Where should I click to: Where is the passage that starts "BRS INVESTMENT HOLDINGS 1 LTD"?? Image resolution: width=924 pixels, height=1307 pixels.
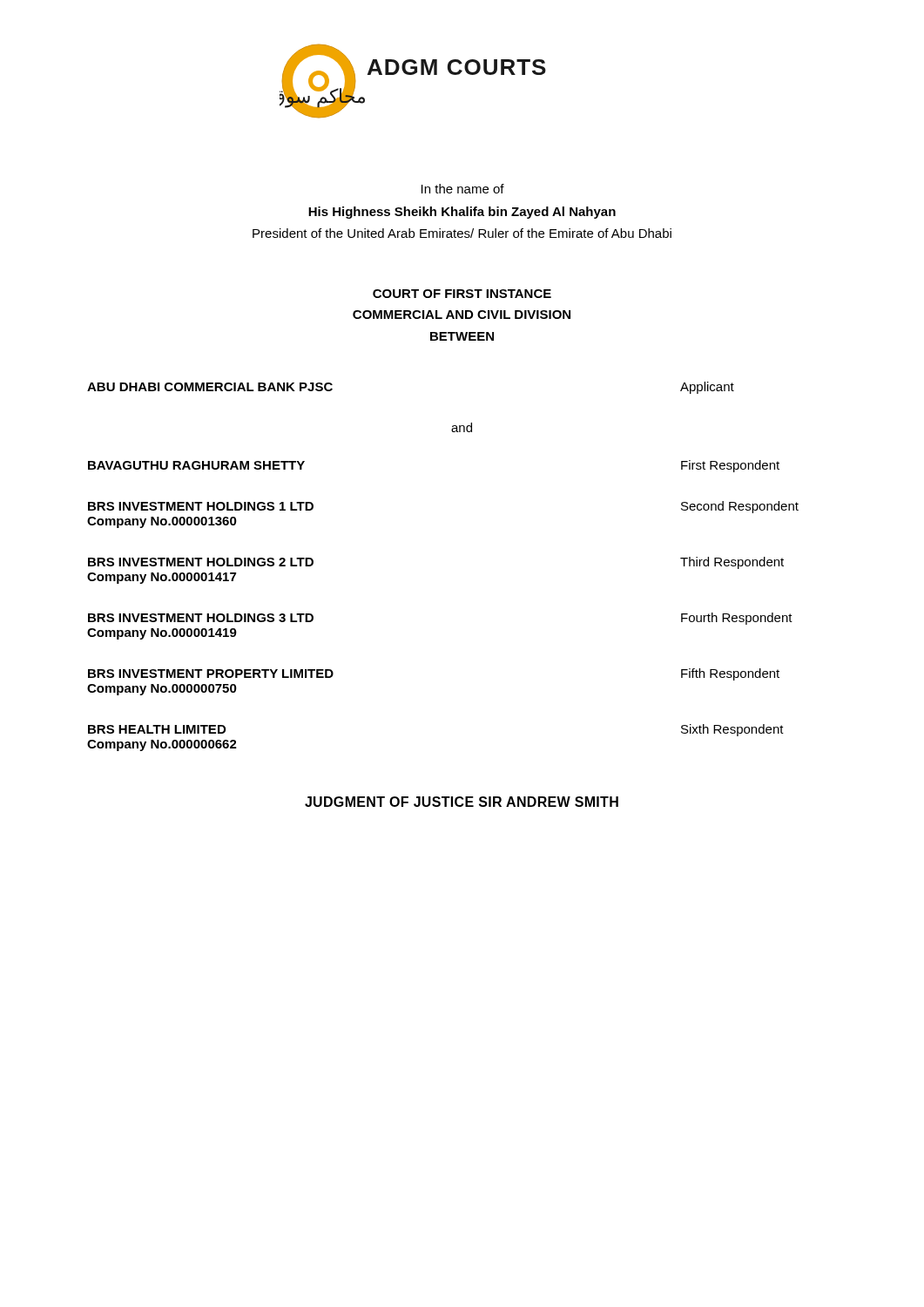[194, 507]
